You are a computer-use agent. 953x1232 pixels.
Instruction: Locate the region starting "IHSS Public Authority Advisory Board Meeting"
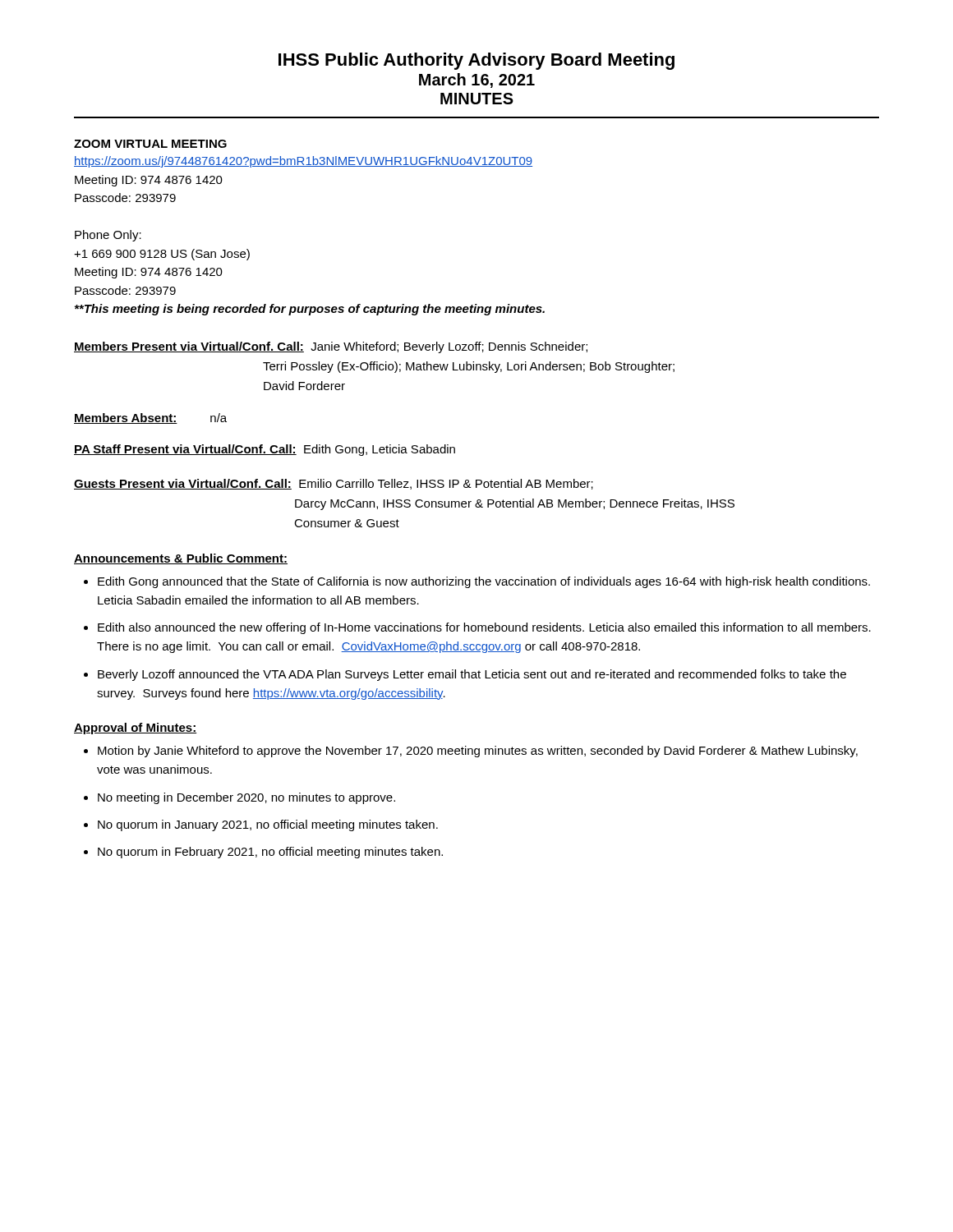tap(476, 79)
